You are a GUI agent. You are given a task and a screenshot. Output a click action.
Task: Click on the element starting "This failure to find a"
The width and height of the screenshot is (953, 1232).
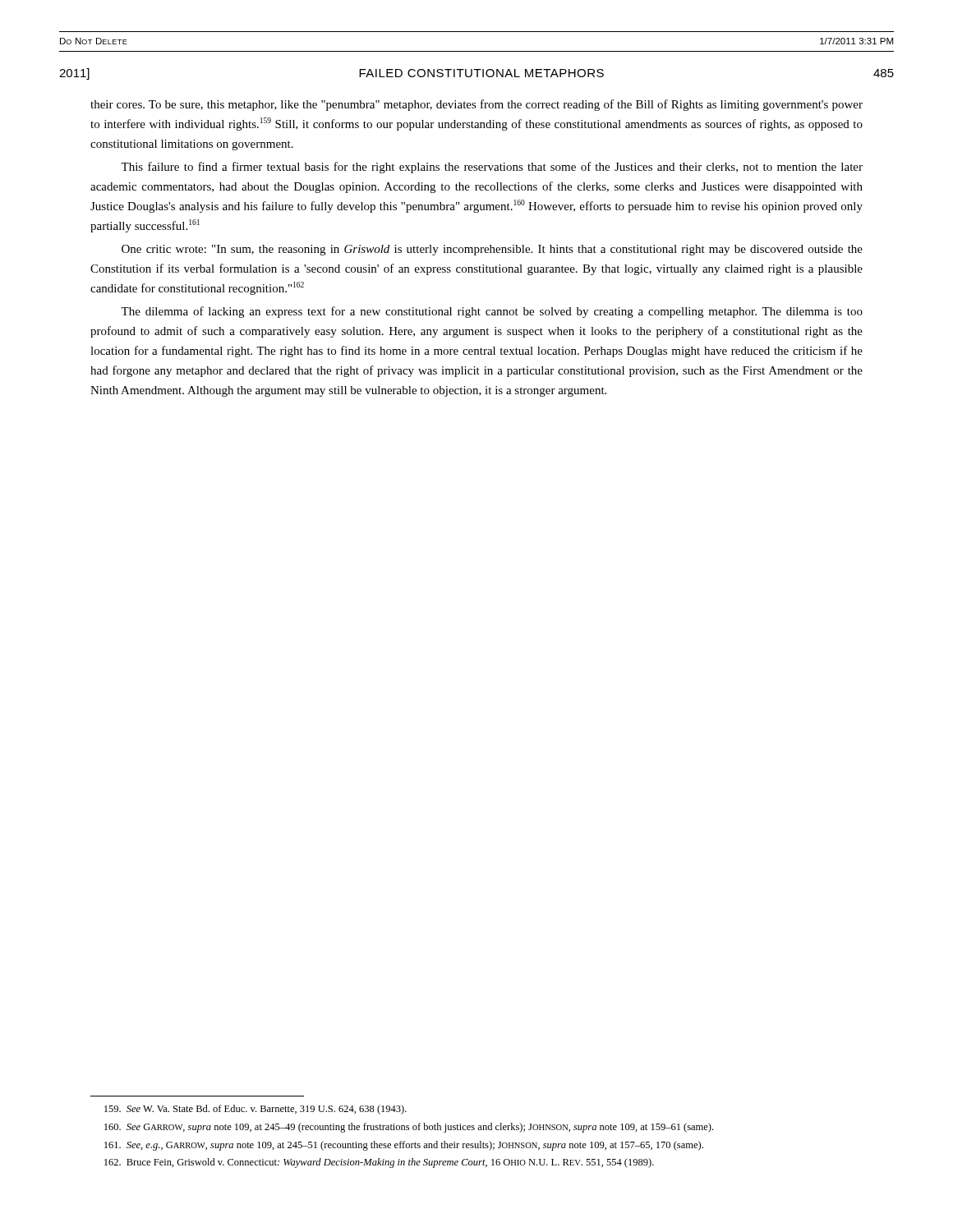tap(476, 196)
